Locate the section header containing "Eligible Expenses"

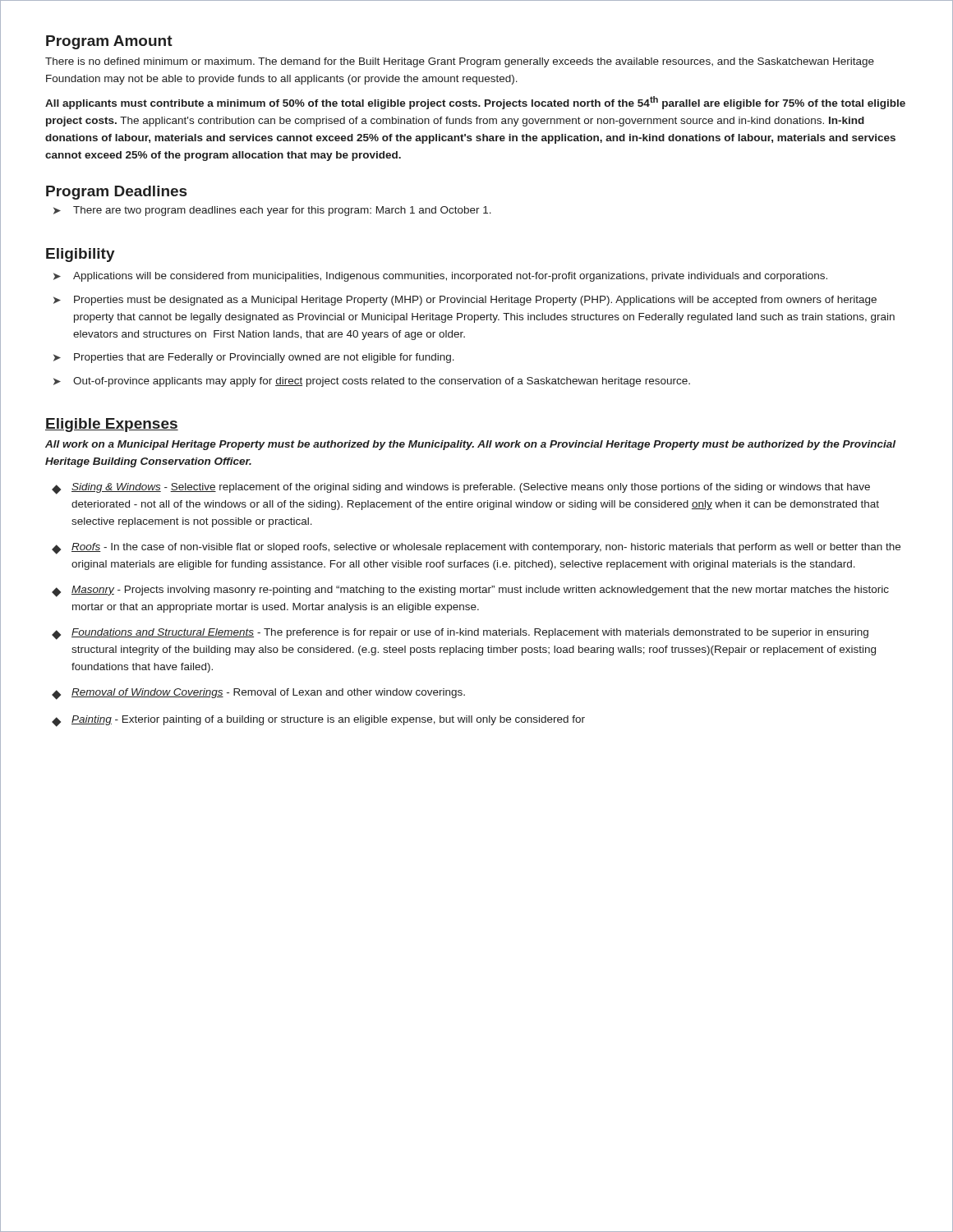click(112, 424)
